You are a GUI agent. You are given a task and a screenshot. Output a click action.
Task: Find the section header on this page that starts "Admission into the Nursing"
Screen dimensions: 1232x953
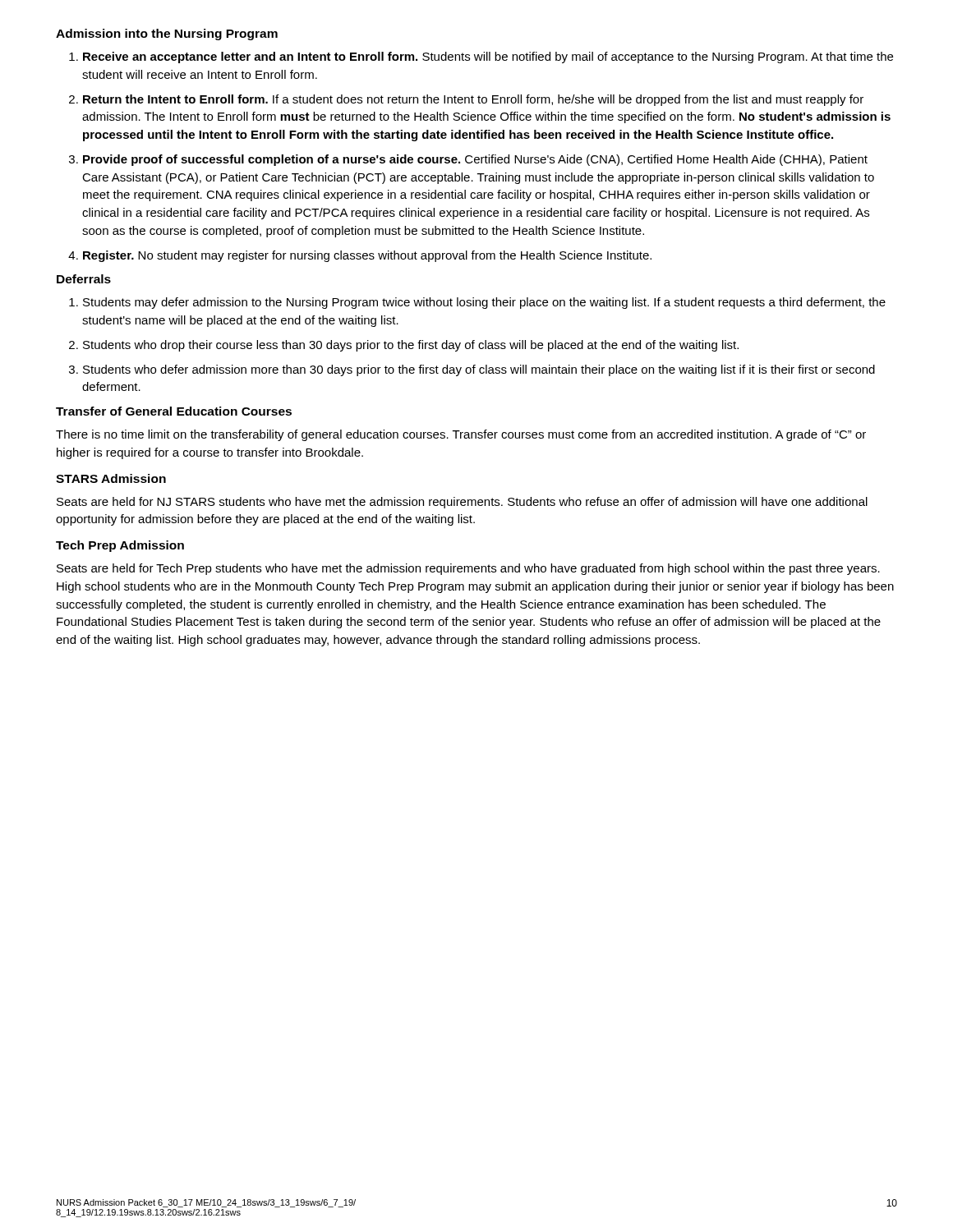(167, 33)
